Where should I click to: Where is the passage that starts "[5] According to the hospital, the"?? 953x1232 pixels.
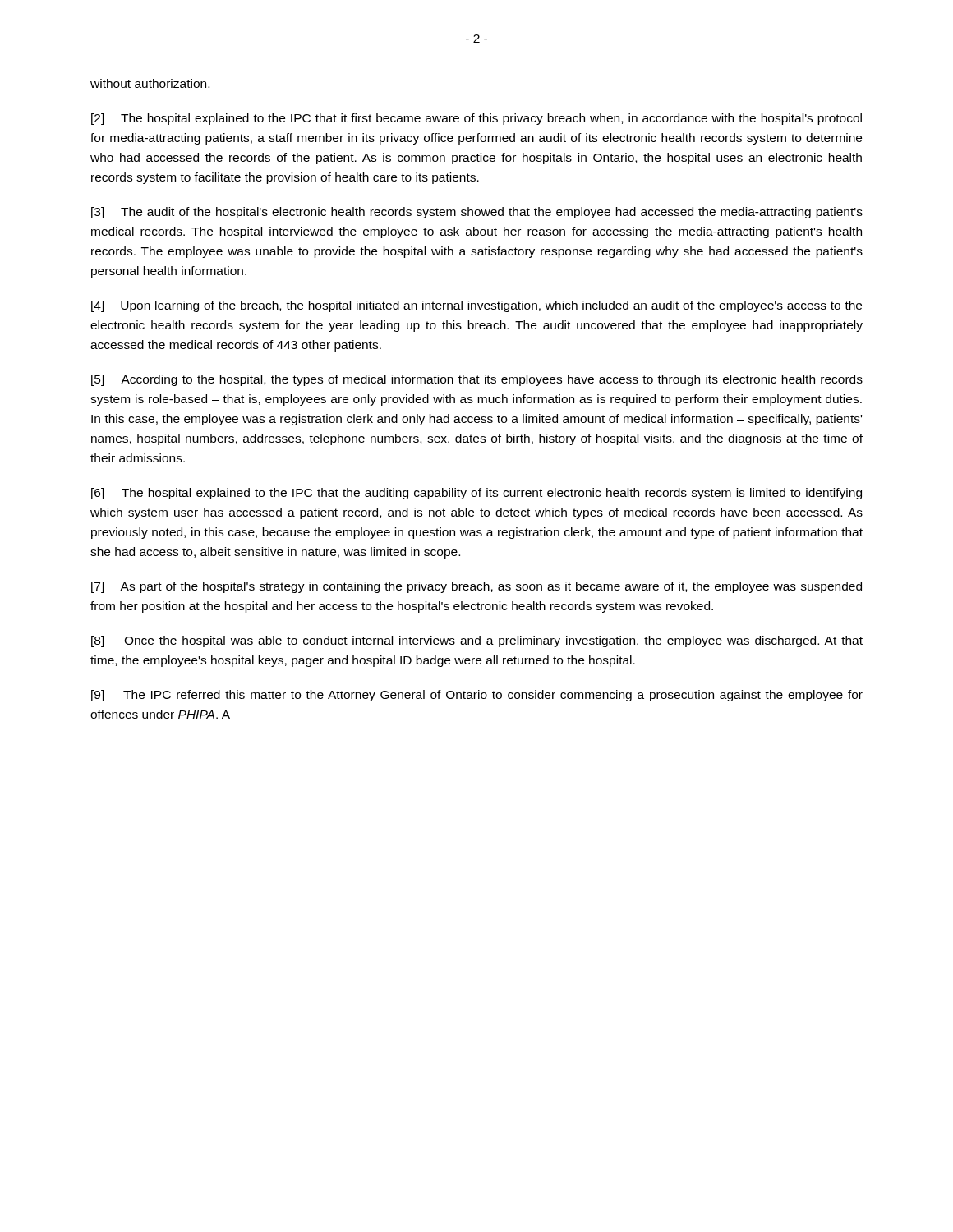476,419
